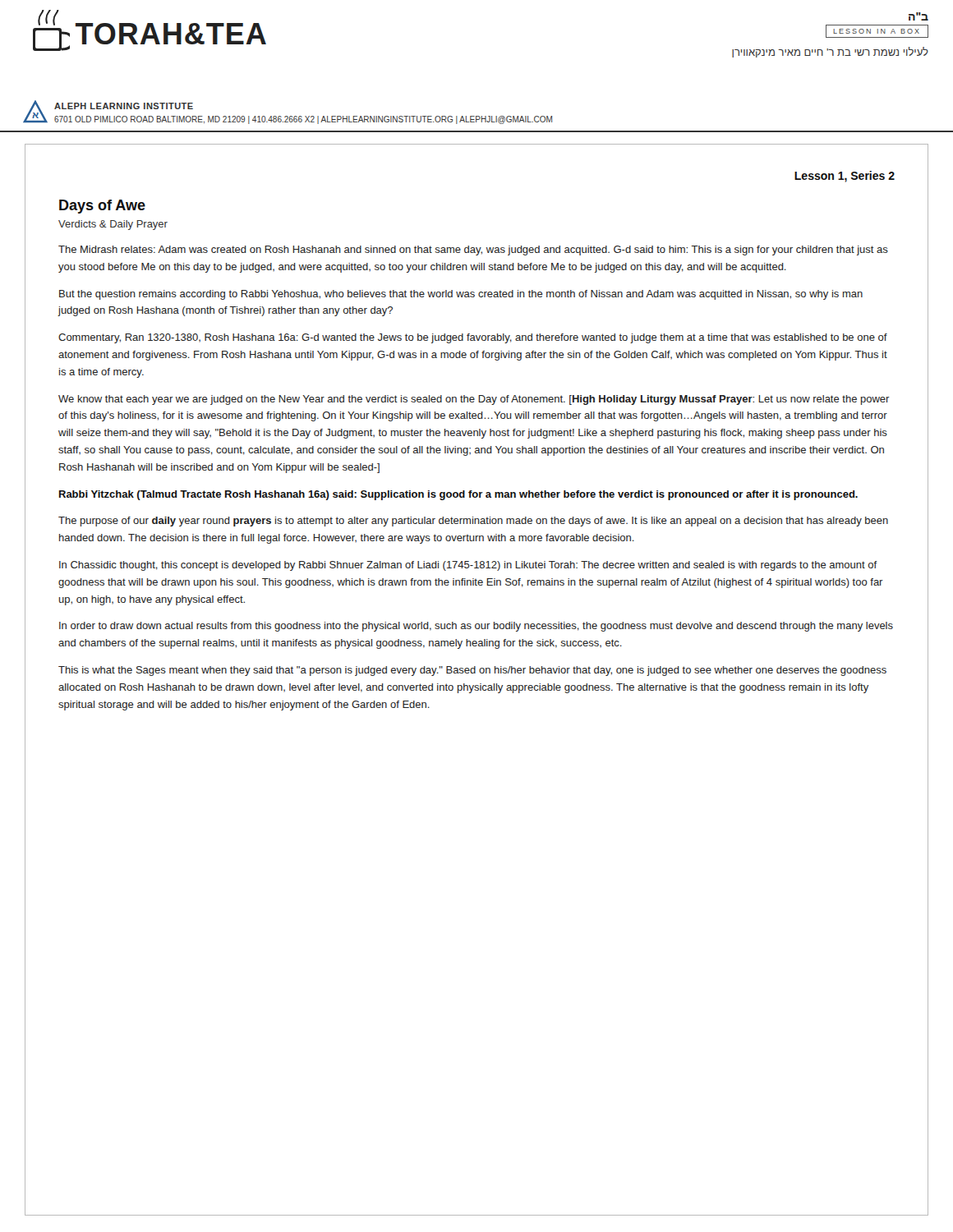Image resolution: width=953 pixels, height=1232 pixels.
Task: Click on the text block with the text "Rabbi Yitzchak (Talmud Tractate"
Action: point(458,494)
